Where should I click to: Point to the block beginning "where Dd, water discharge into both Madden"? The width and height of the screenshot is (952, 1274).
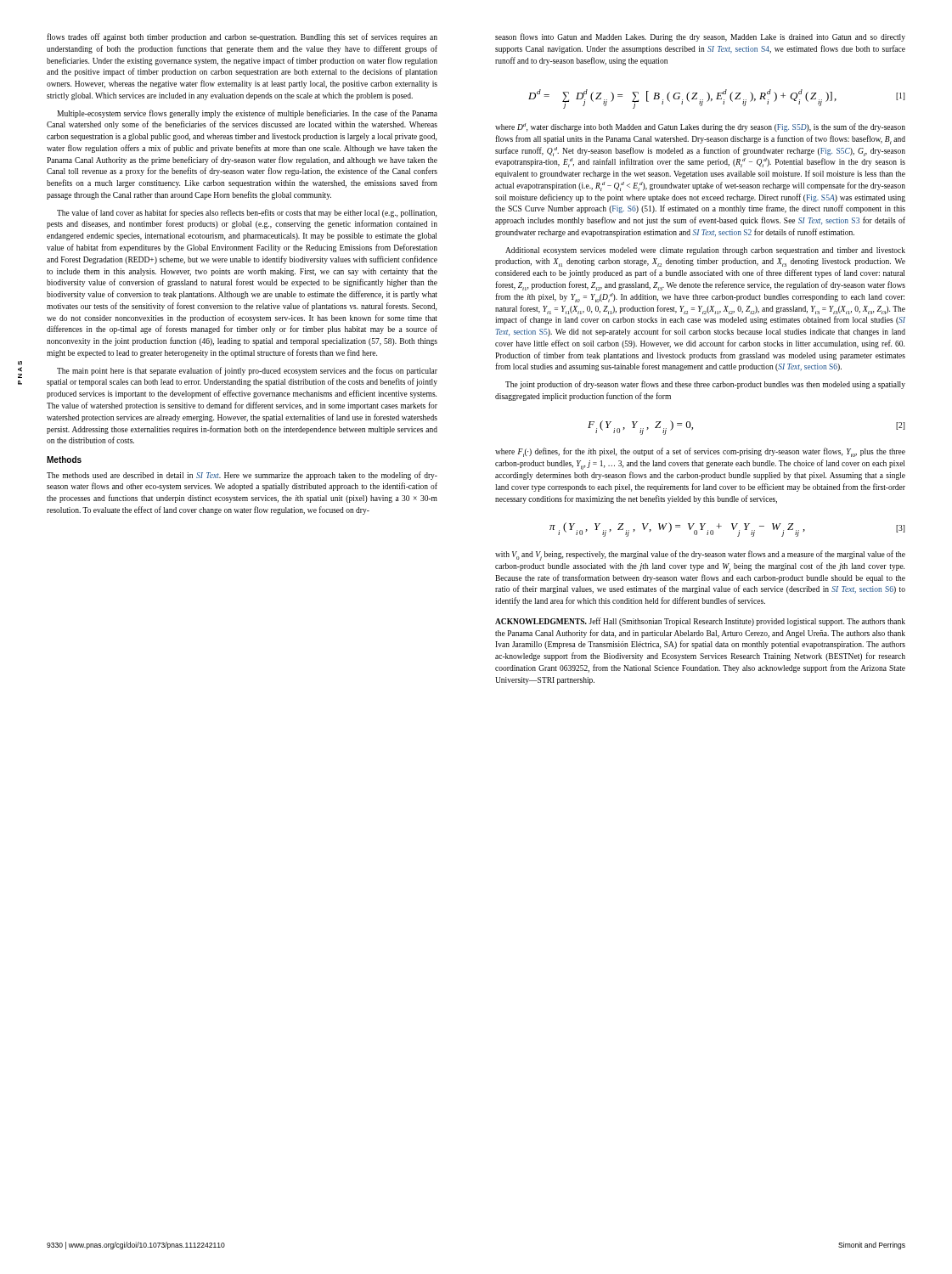click(x=700, y=181)
